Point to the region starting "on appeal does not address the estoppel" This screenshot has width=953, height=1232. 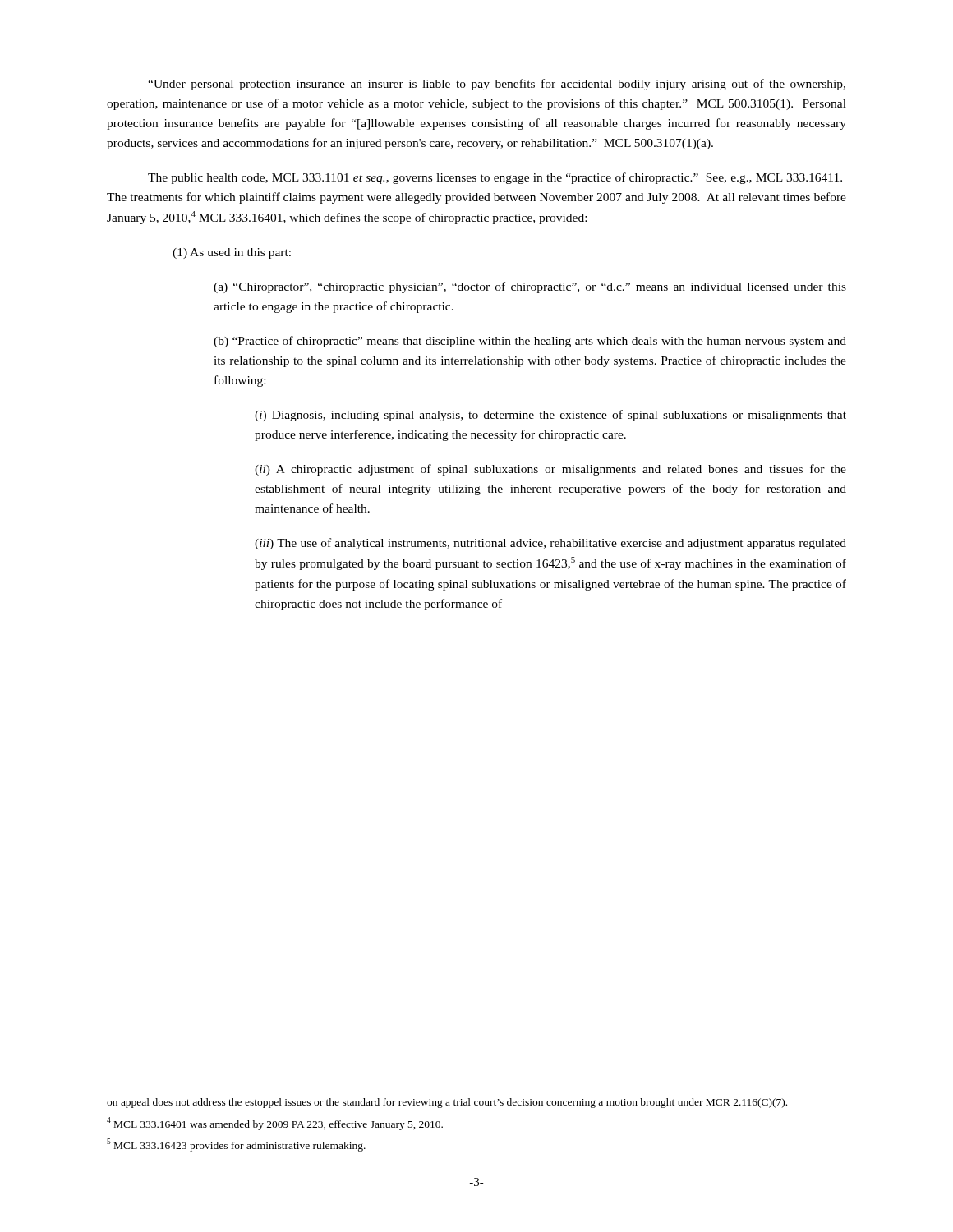(447, 1102)
